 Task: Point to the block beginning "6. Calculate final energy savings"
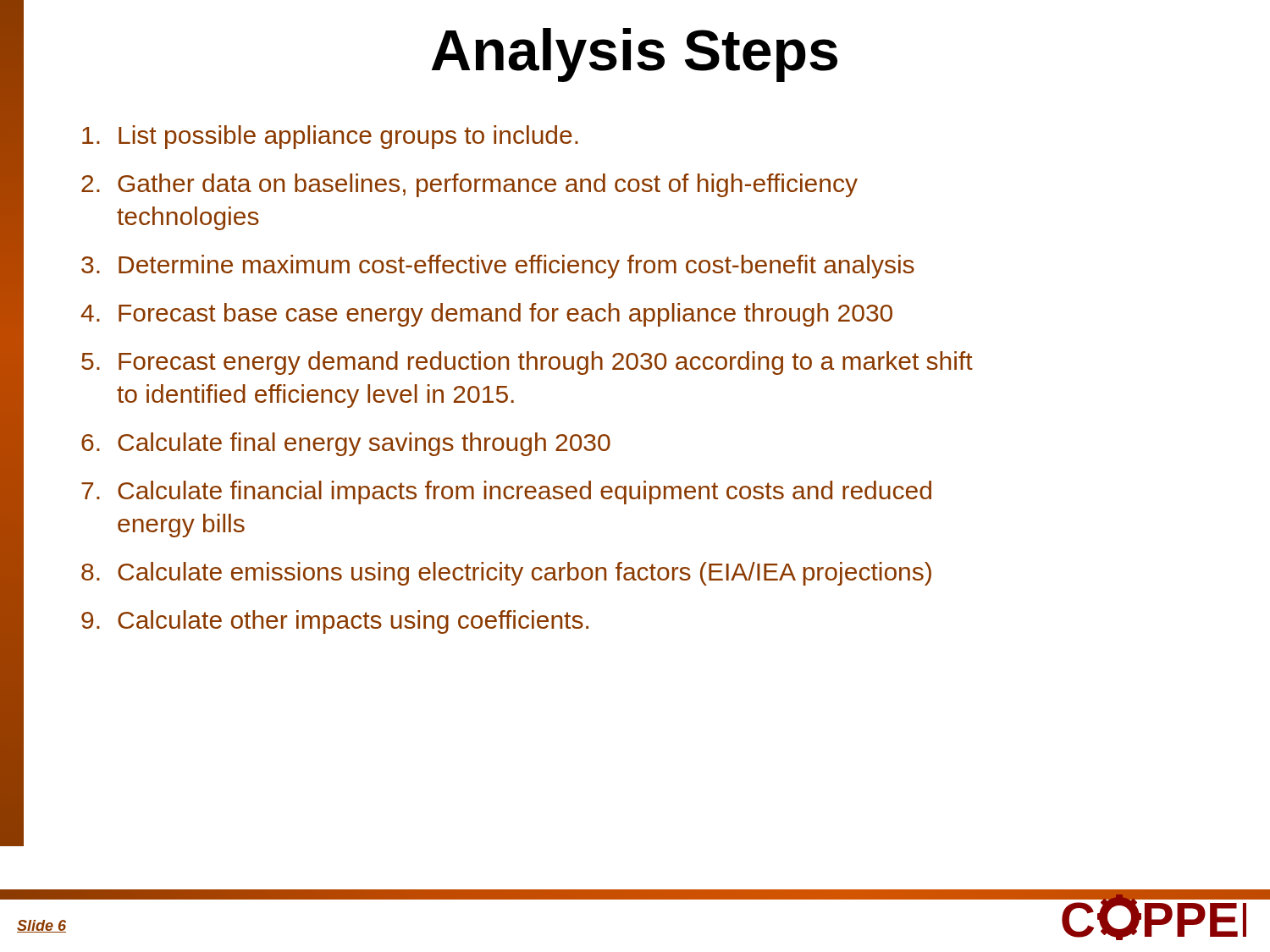[x=331, y=442]
